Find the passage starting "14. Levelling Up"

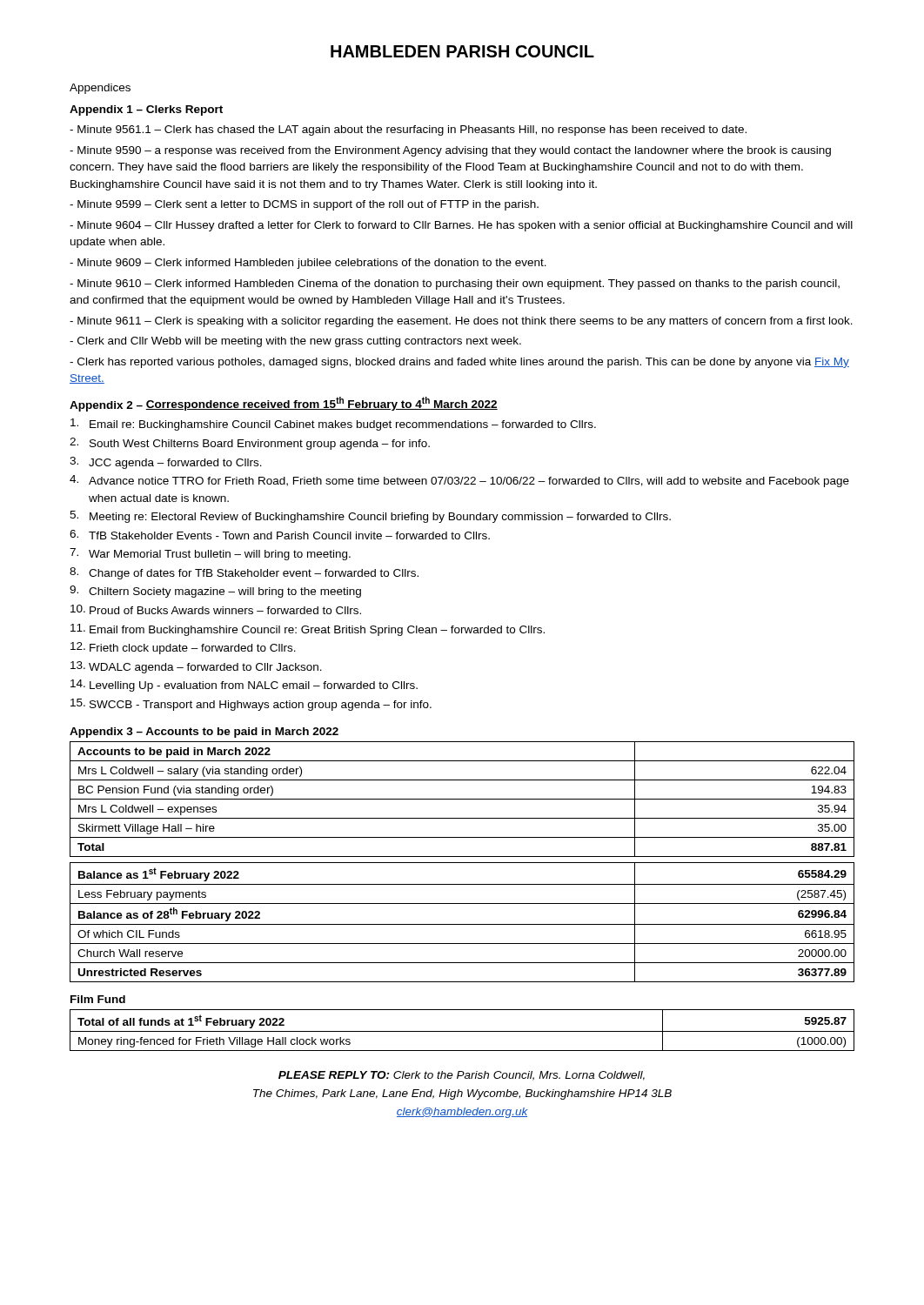(x=244, y=686)
